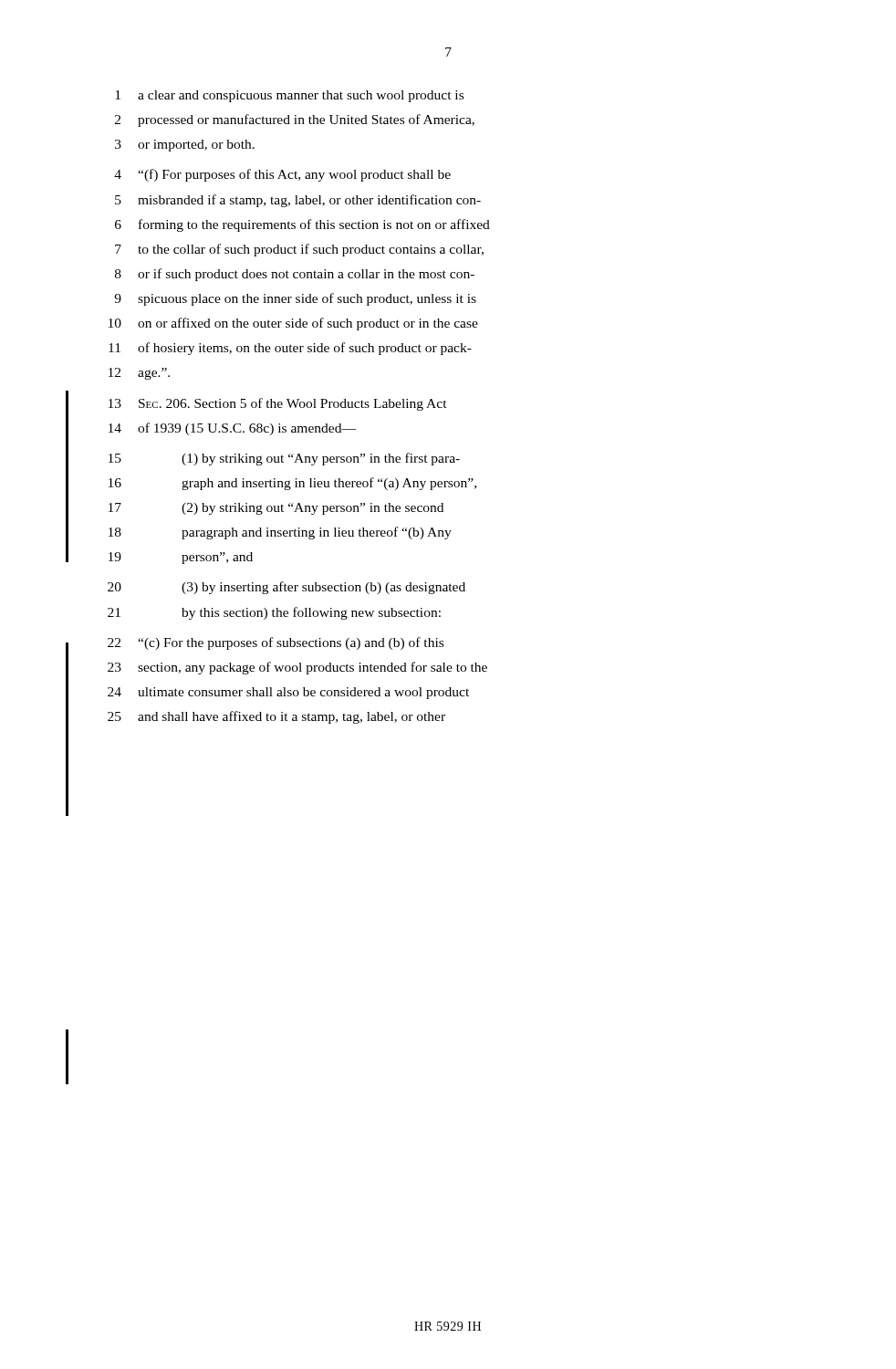
Task: Click the passage that begins "18 paragraph and inserting"
Action: [x=453, y=532]
